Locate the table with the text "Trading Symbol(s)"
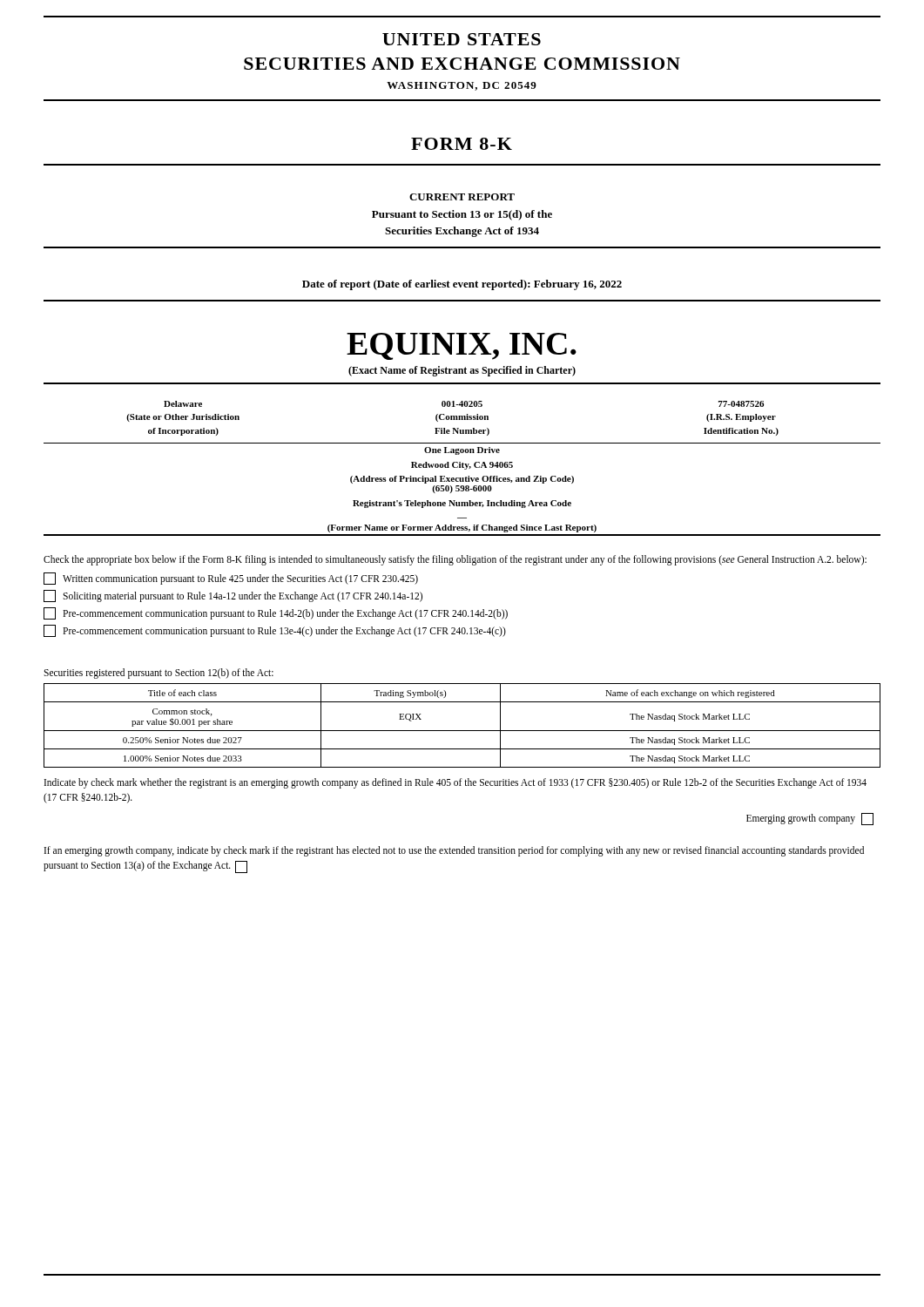This screenshot has width=924, height=1307. click(462, 725)
